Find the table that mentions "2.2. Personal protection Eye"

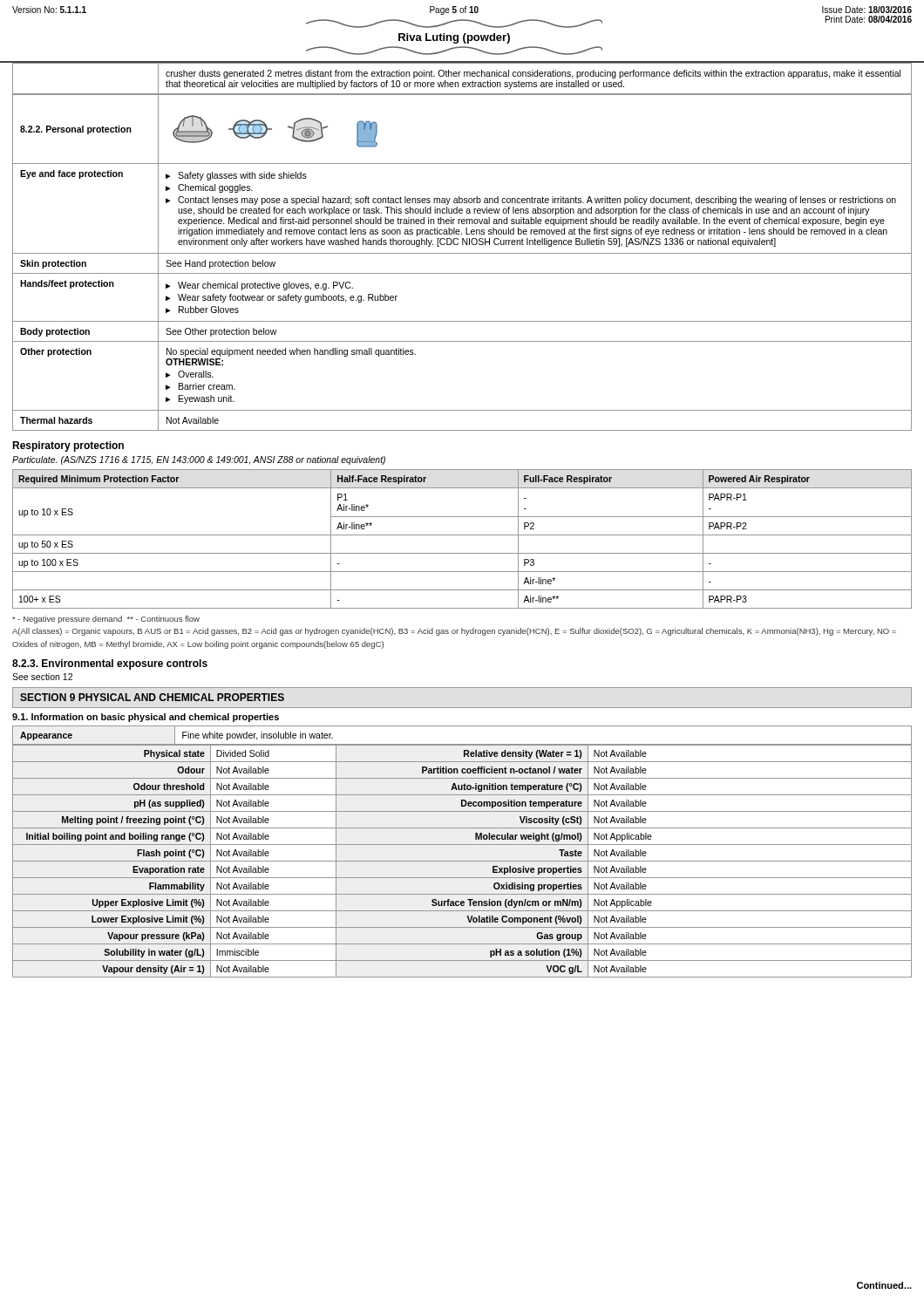coord(462,262)
